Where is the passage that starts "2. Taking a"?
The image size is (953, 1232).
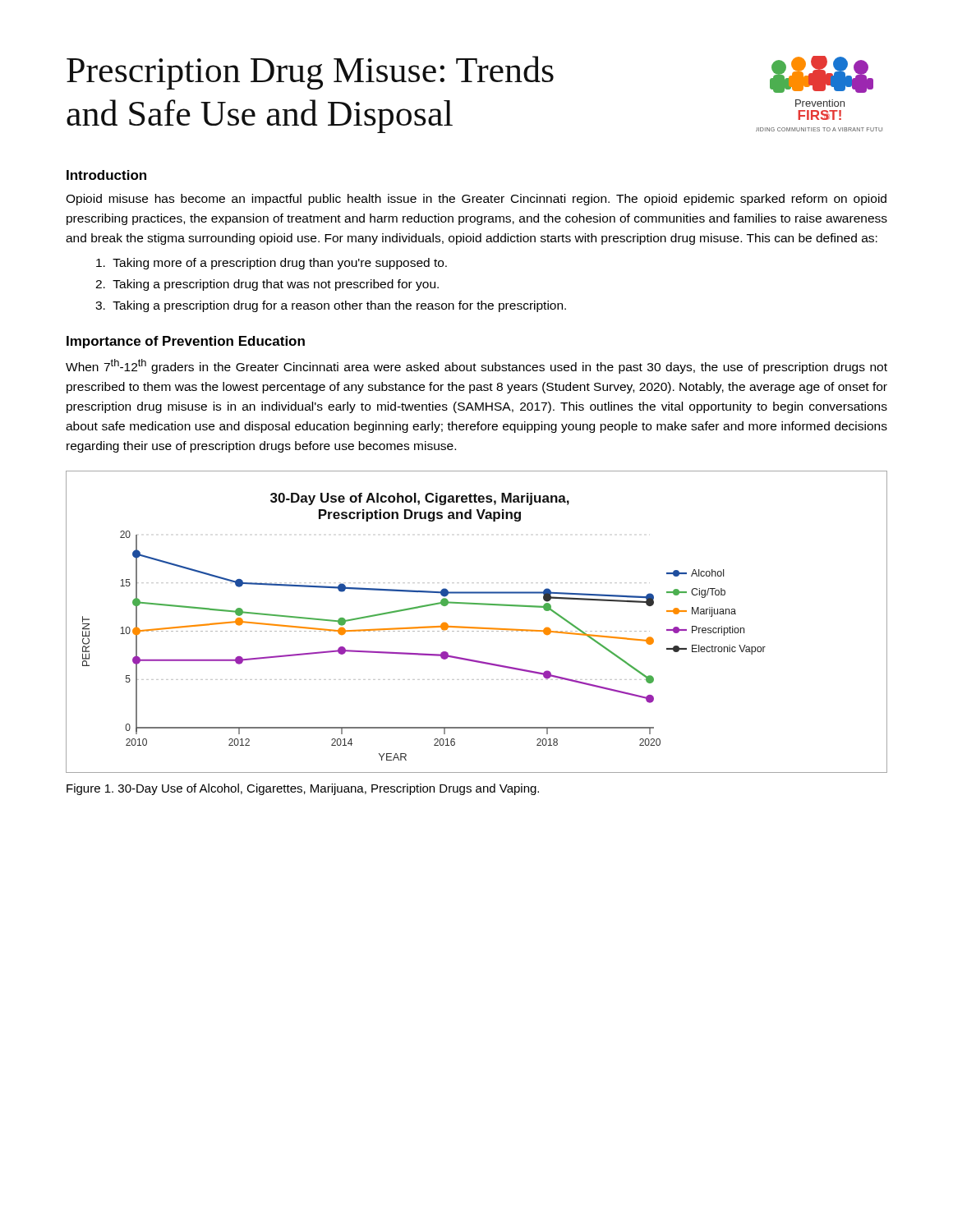tap(268, 284)
